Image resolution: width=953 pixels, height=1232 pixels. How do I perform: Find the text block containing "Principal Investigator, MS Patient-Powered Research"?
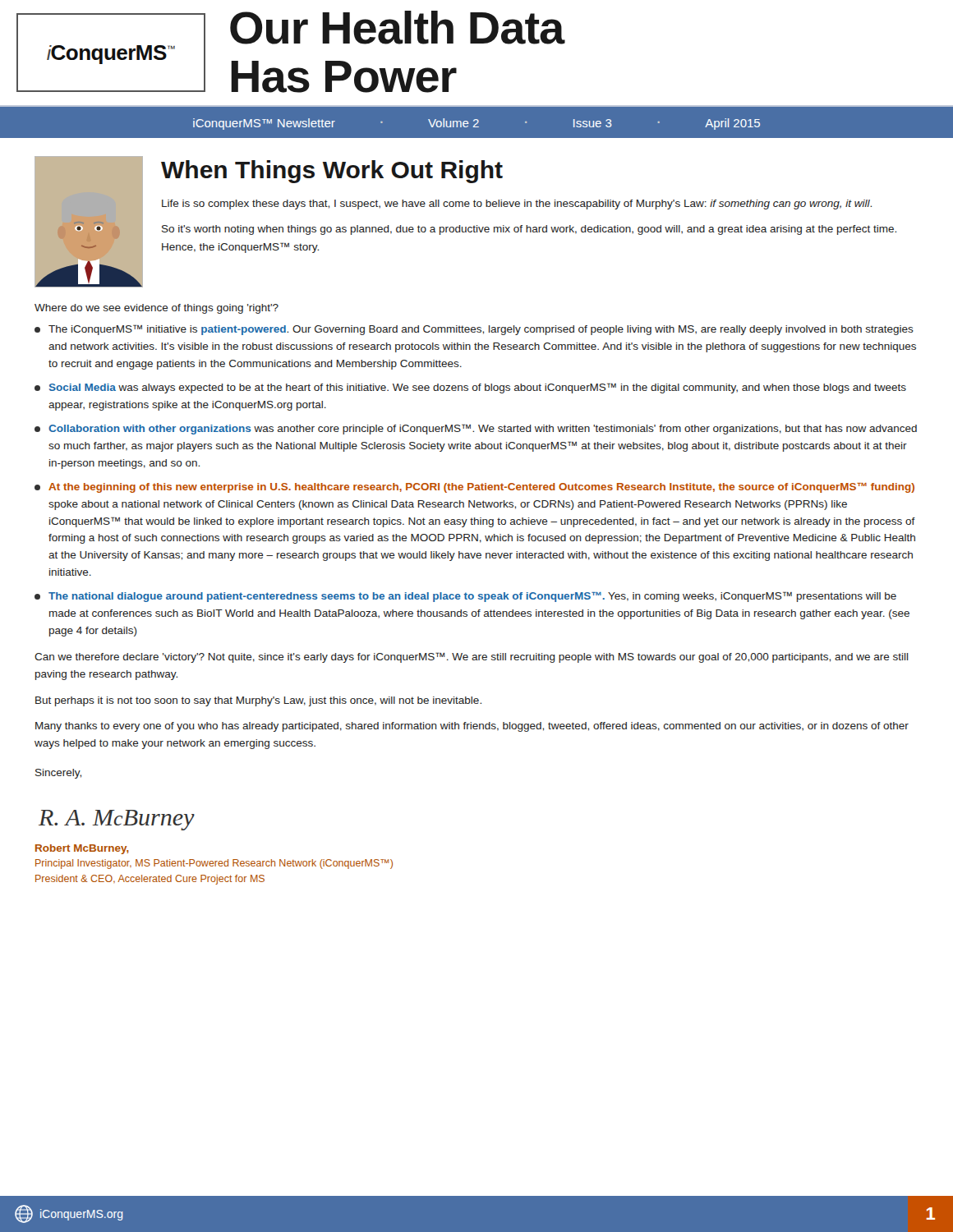214,871
